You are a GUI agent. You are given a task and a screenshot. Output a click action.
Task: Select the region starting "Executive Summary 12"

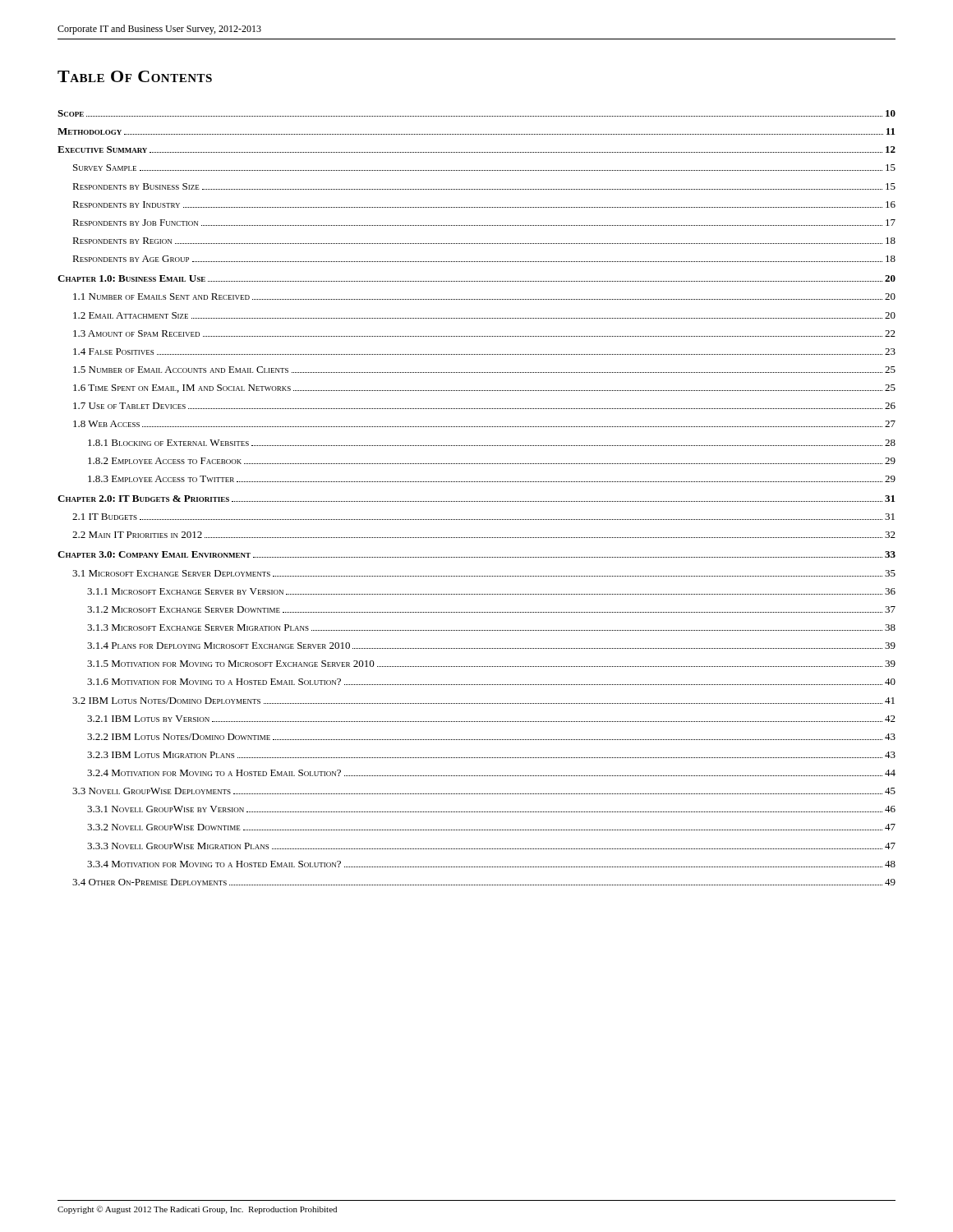tap(476, 150)
